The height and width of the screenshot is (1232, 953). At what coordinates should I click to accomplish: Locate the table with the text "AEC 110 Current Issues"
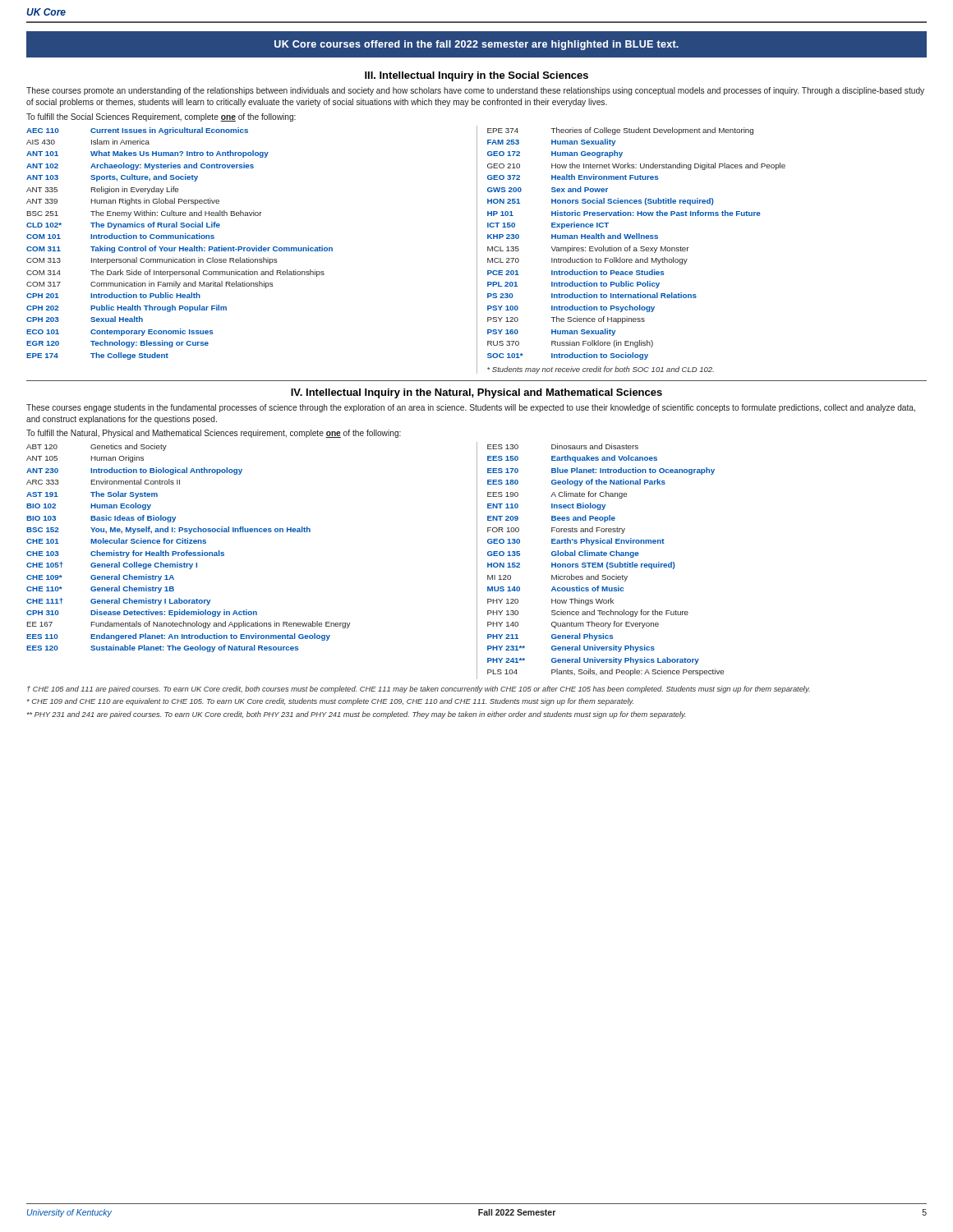coord(476,249)
